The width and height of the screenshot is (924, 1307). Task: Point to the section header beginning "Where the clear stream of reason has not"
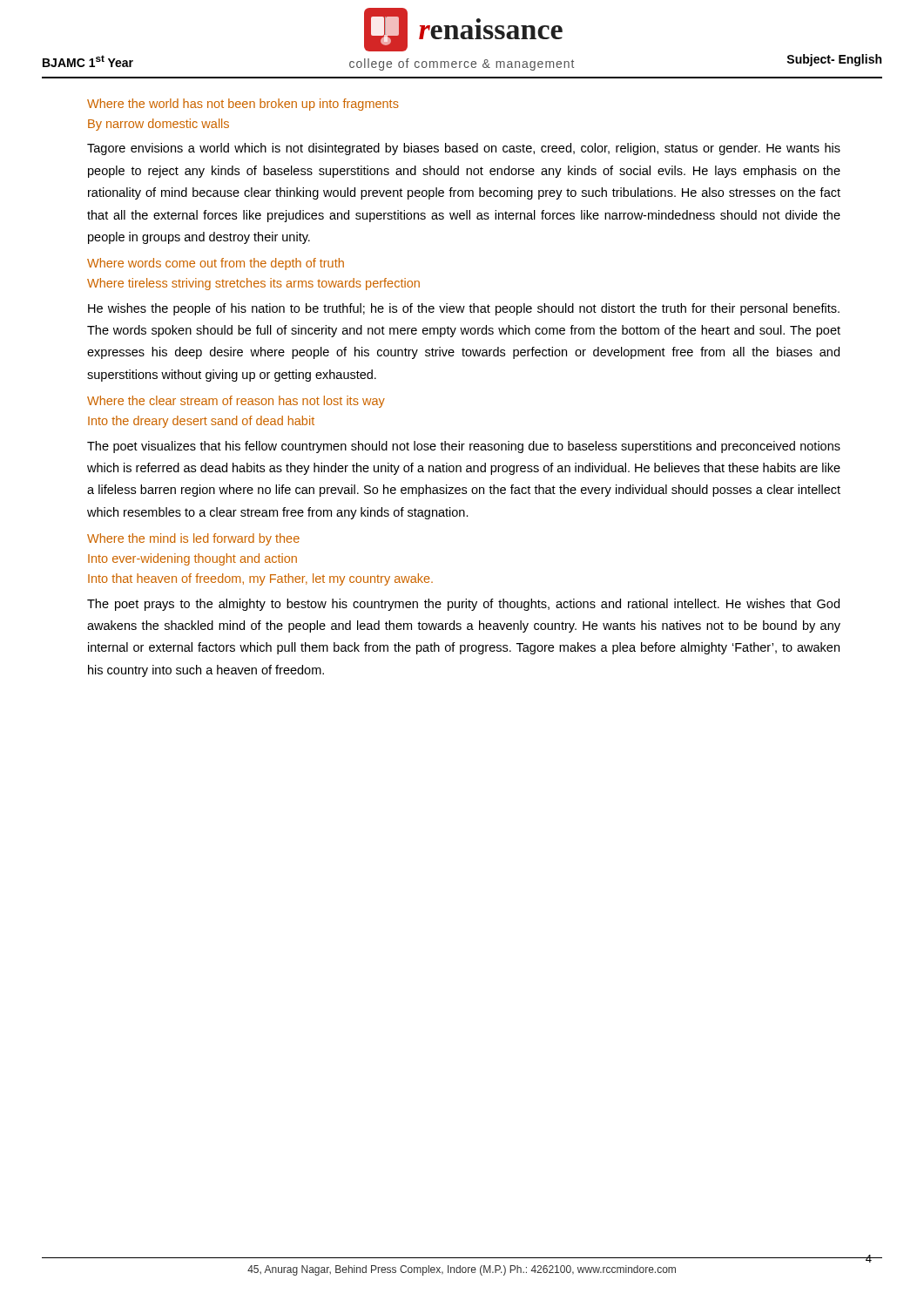point(236,401)
